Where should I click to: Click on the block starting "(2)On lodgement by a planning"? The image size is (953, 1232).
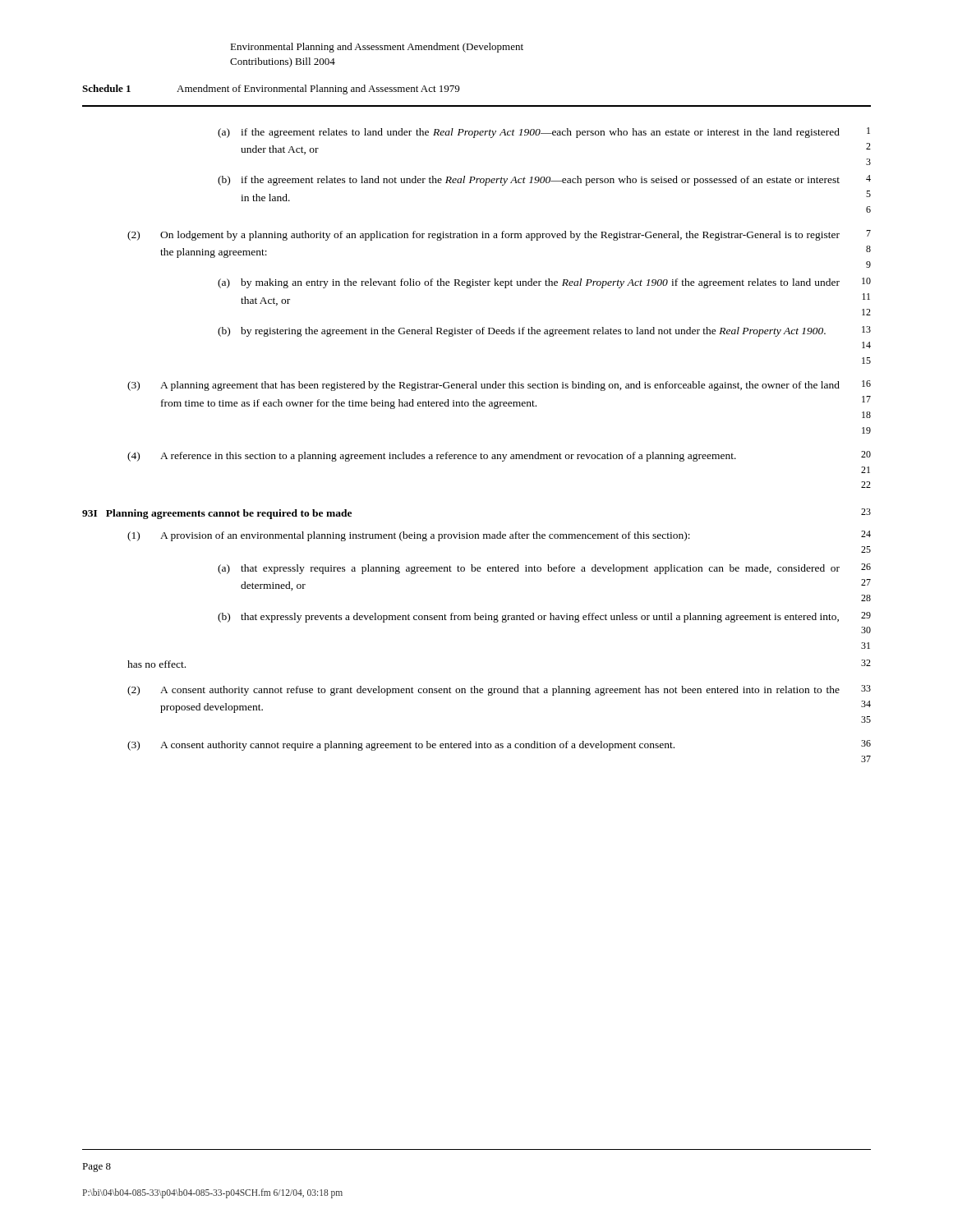click(476, 249)
